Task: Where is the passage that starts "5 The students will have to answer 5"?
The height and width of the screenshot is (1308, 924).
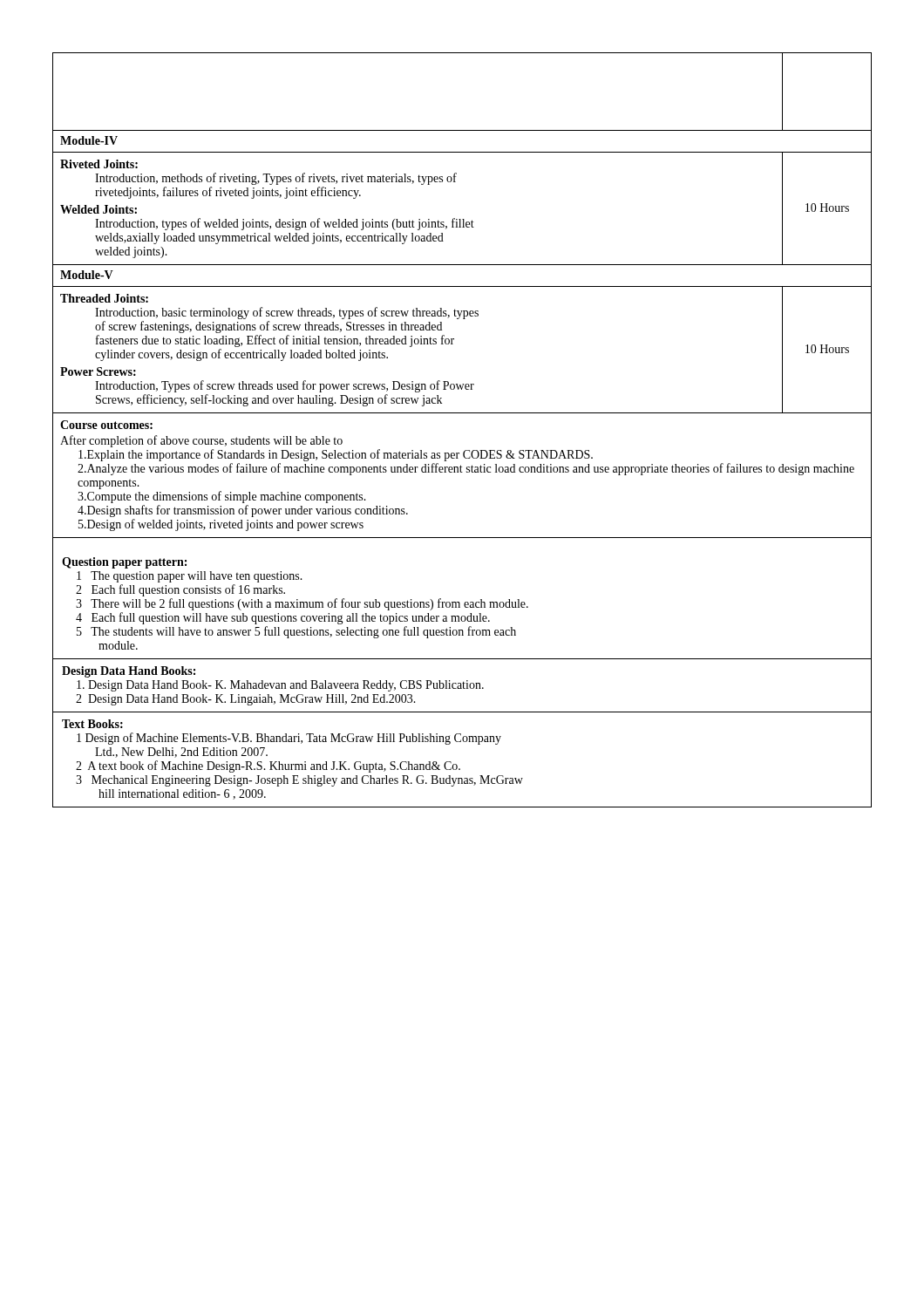Action: [x=469, y=639]
